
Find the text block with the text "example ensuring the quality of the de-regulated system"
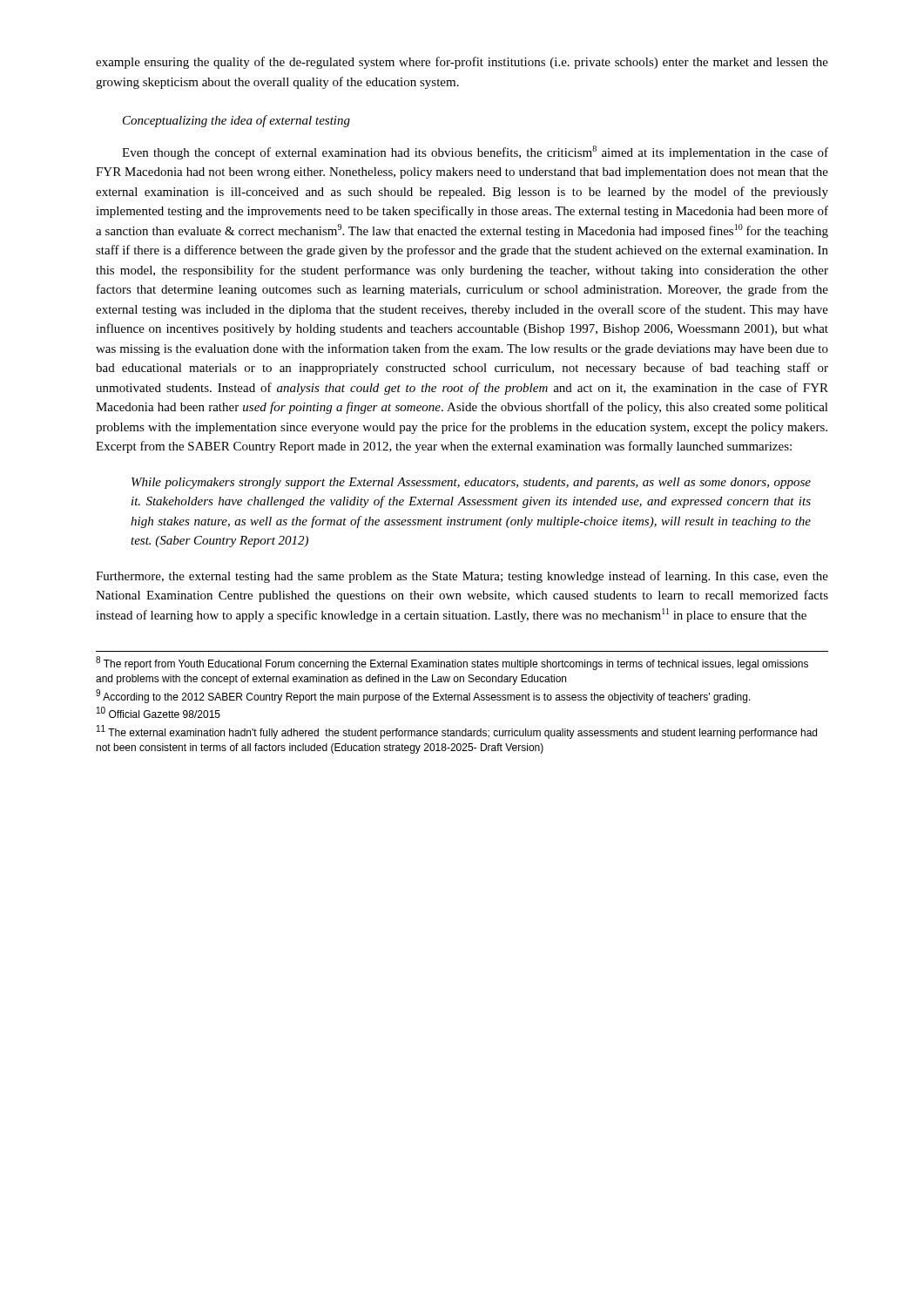click(462, 72)
